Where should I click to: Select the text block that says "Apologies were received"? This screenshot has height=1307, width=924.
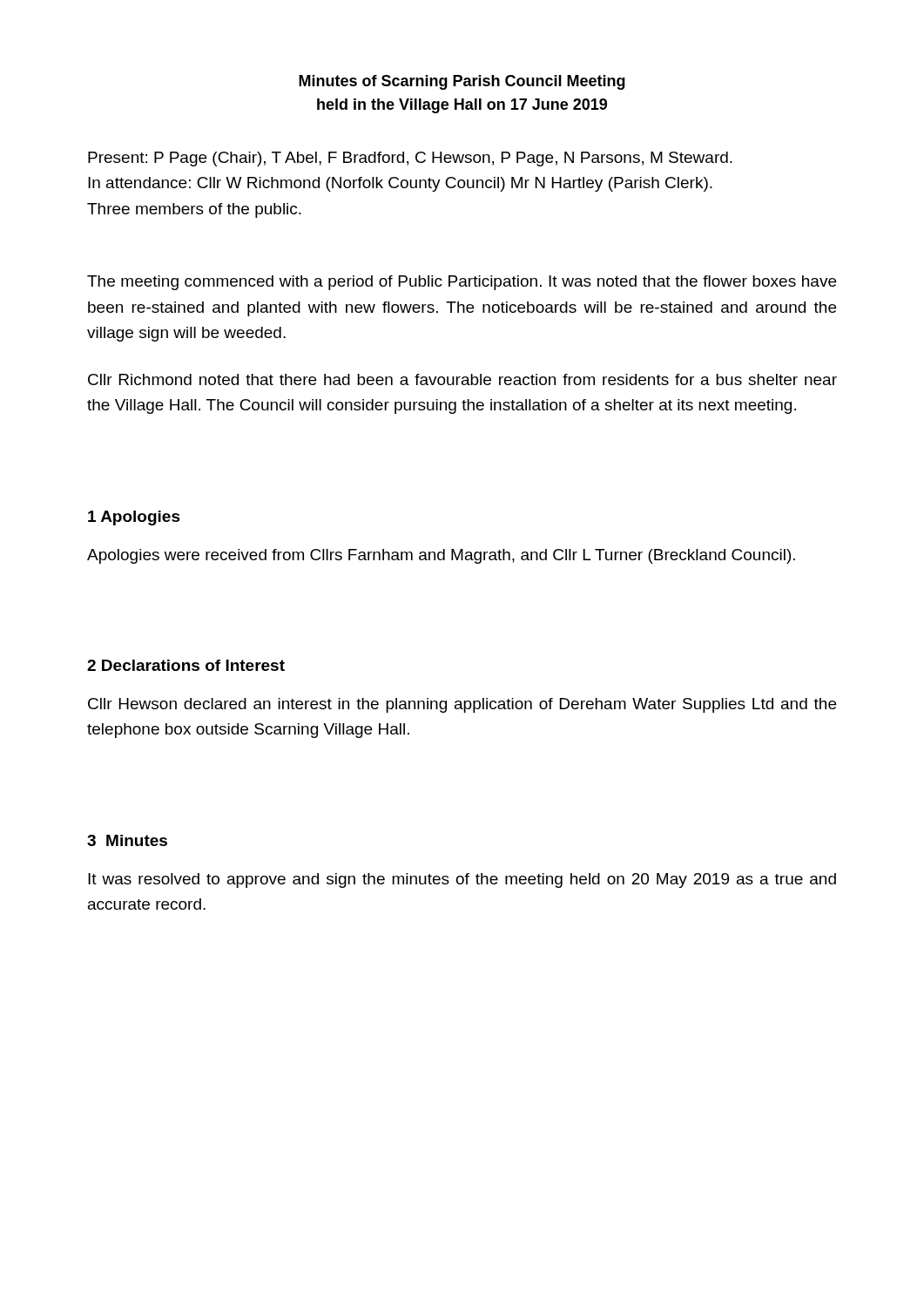click(x=442, y=554)
